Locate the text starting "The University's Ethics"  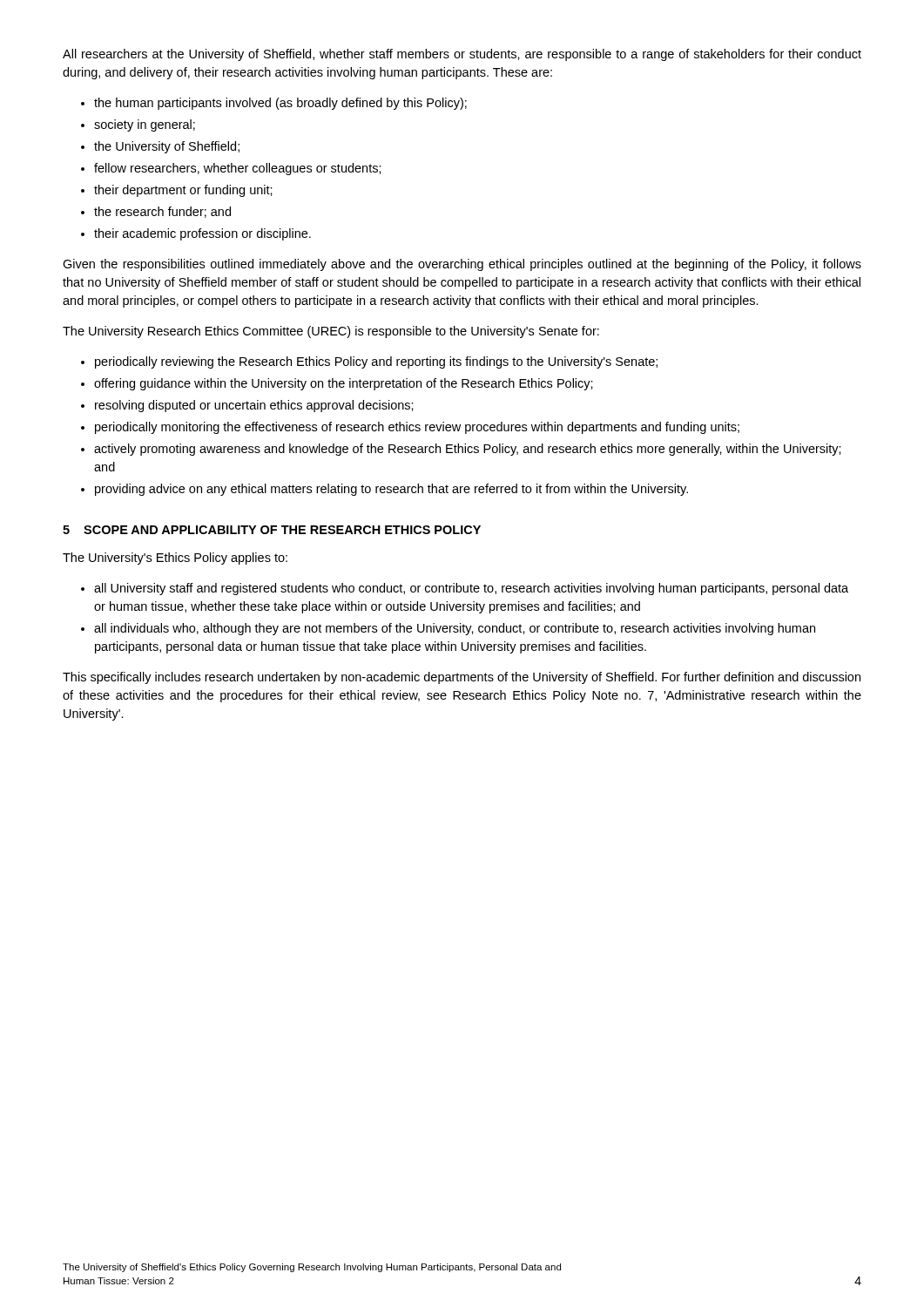click(x=175, y=559)
